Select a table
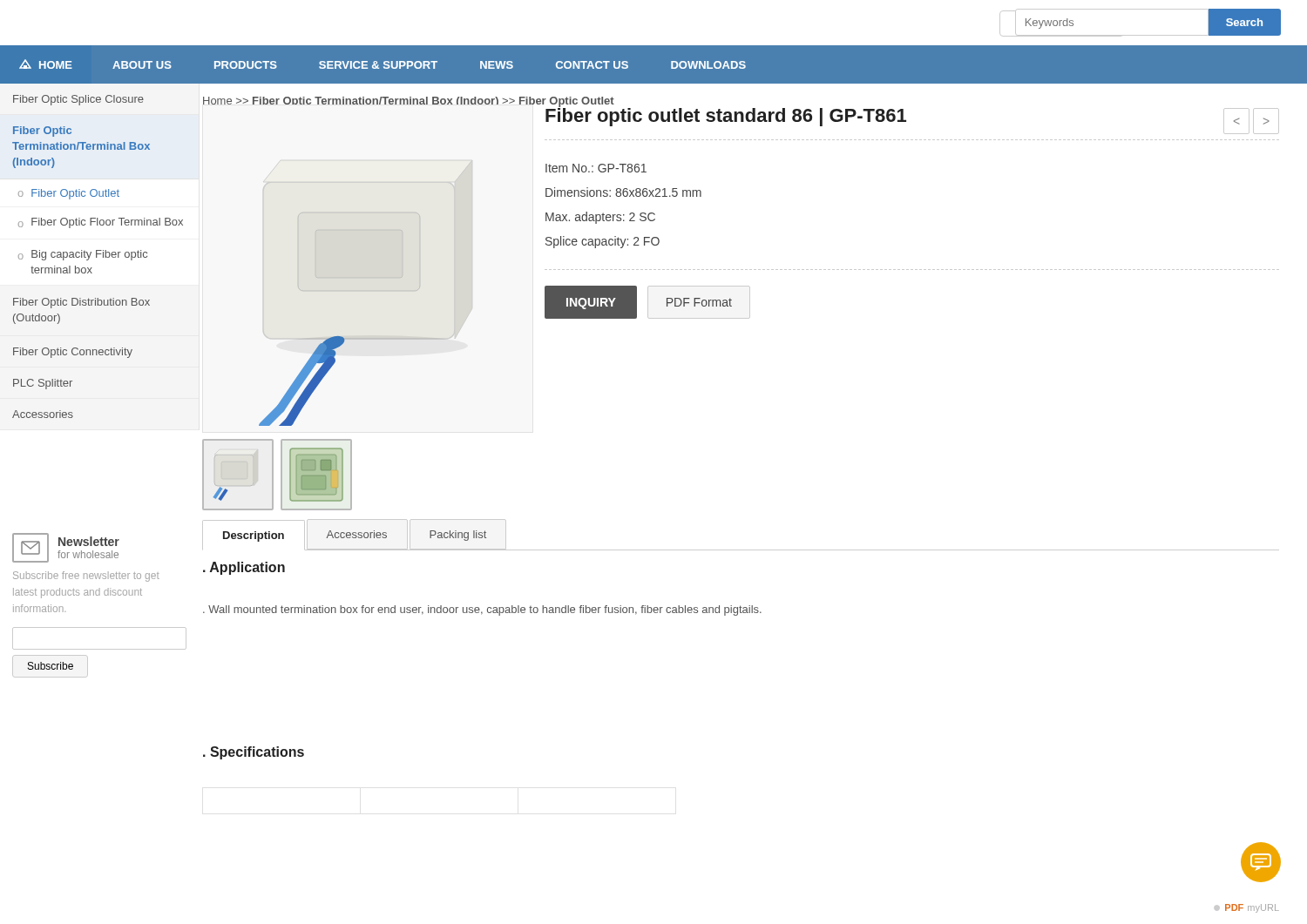Viewport: 1307px width, 924px height. (741, 801)
